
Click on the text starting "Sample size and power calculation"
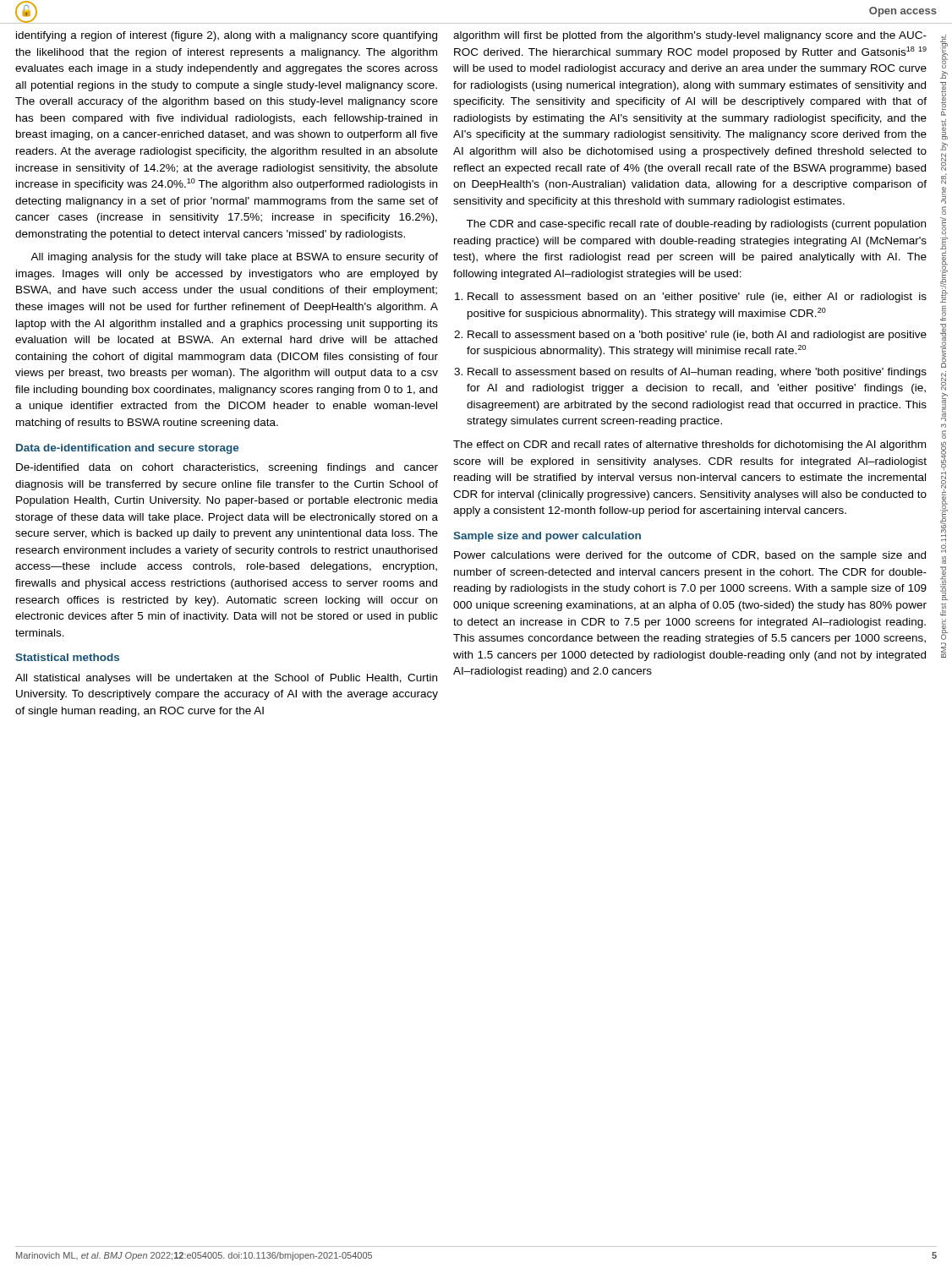pos(547,537)
